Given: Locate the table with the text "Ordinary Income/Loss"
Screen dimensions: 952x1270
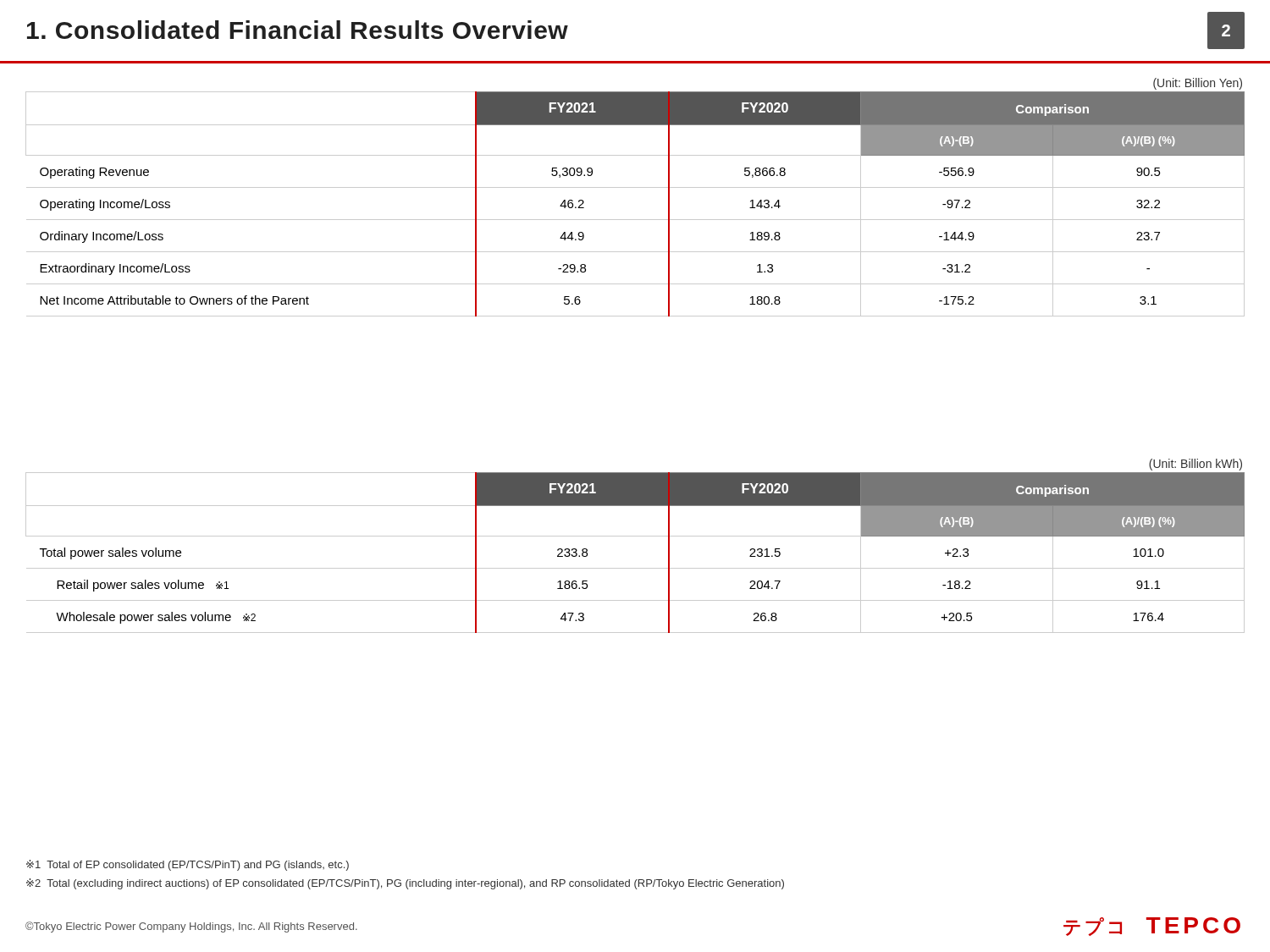Looking at the screenshot, I should (x=635, y=204).
